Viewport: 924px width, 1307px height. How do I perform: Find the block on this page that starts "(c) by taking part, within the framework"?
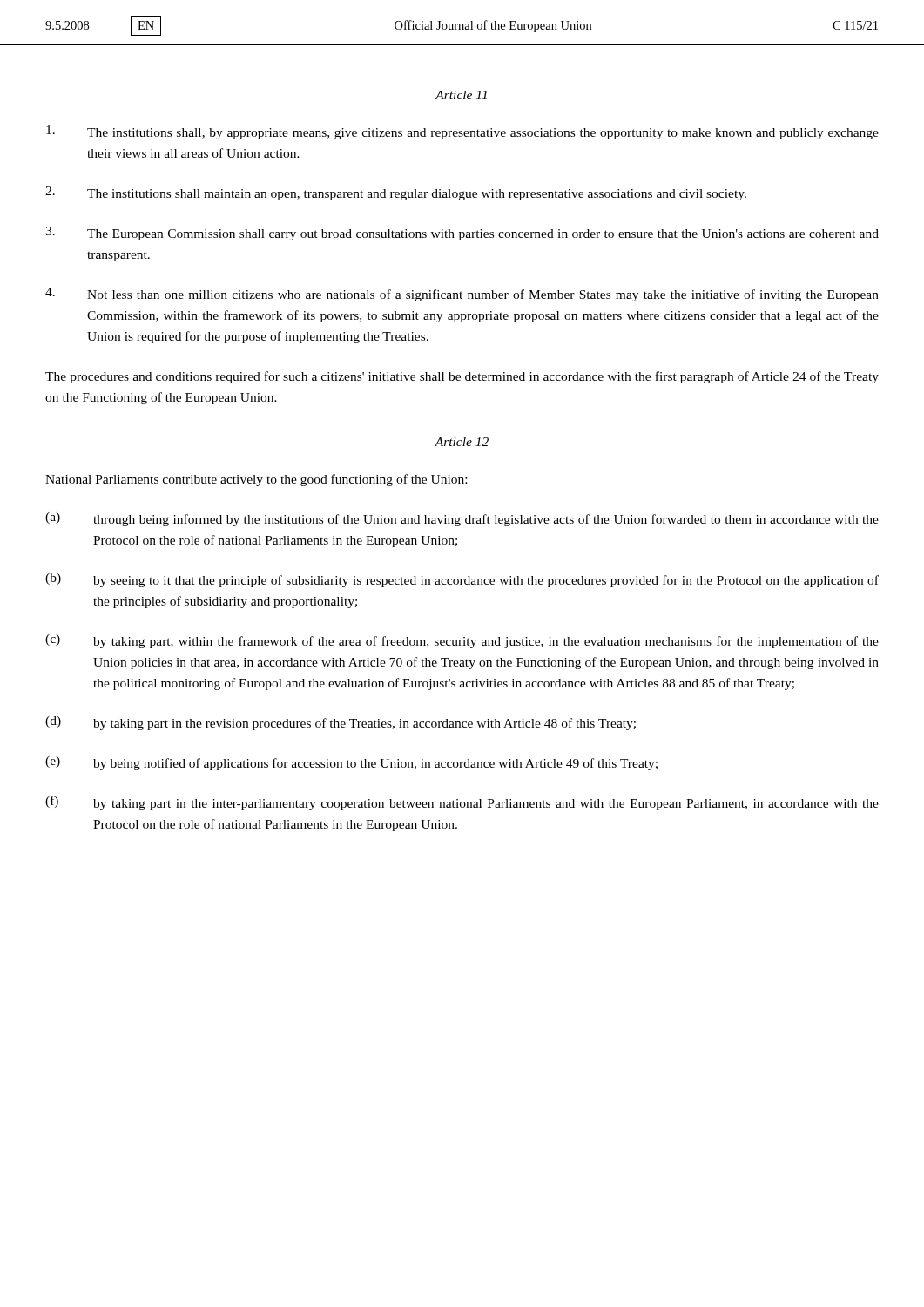tap(462, 662)
